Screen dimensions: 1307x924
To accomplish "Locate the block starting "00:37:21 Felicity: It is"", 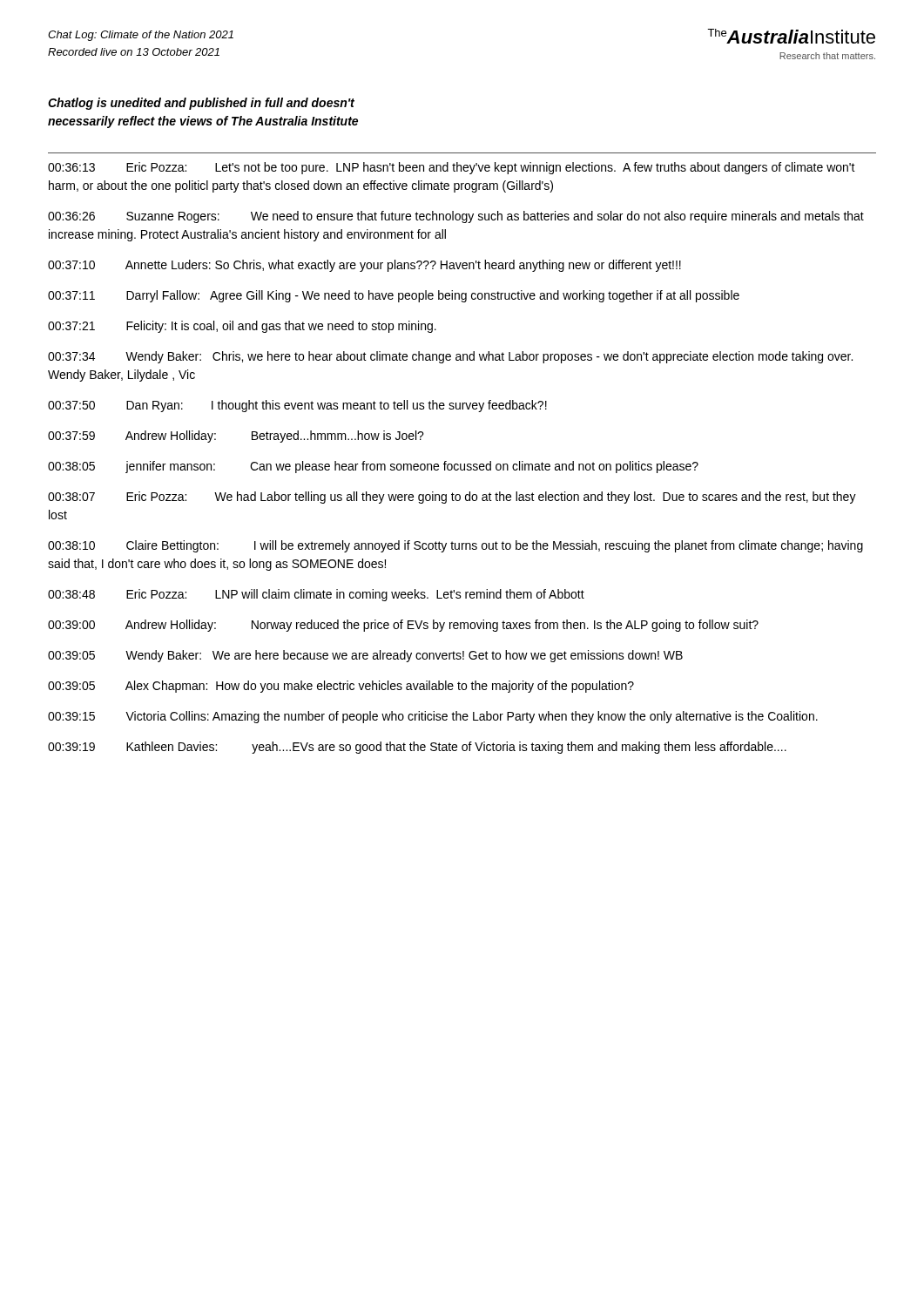I will 242,326.
